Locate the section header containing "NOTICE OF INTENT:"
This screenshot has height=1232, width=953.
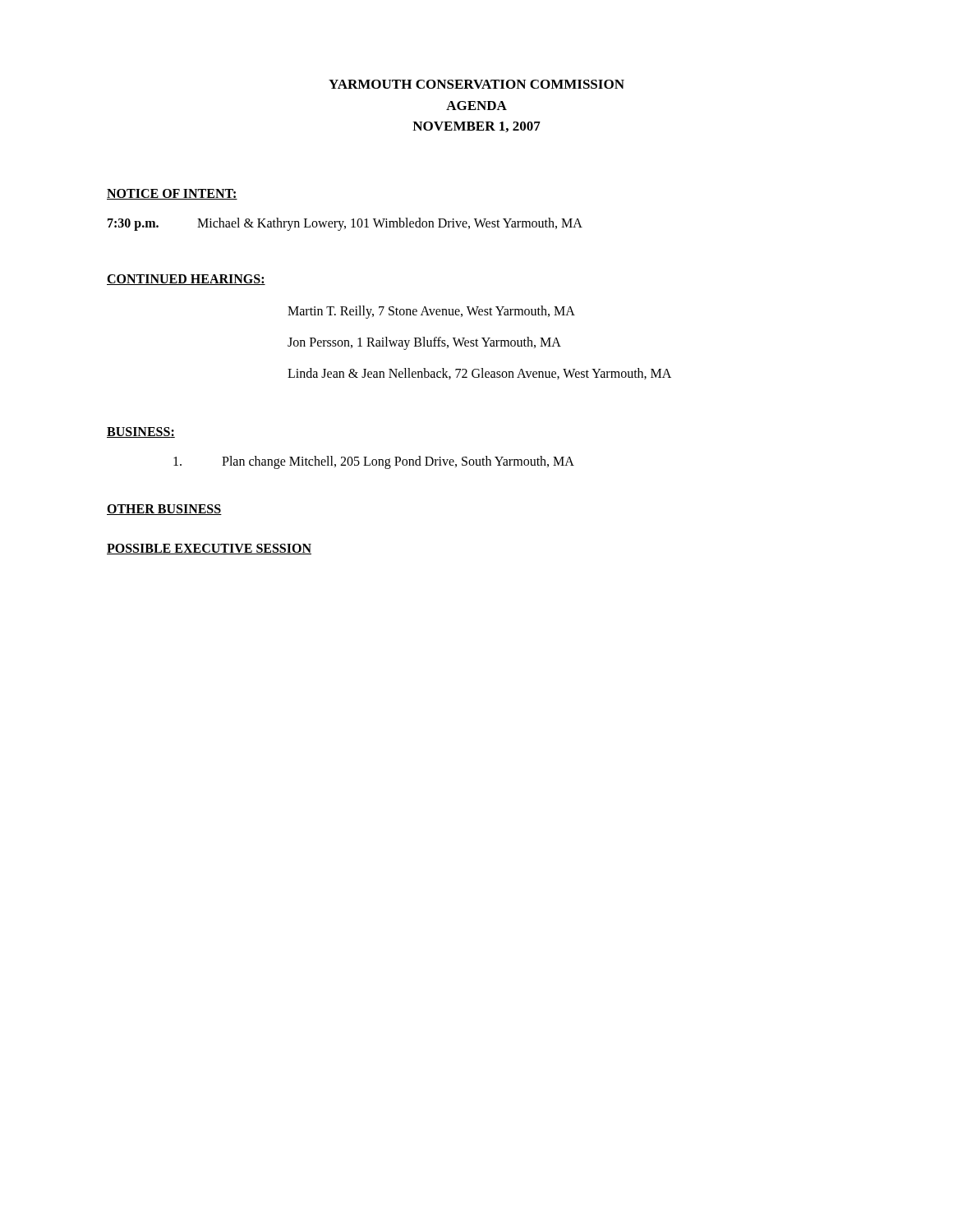point(172,193)
